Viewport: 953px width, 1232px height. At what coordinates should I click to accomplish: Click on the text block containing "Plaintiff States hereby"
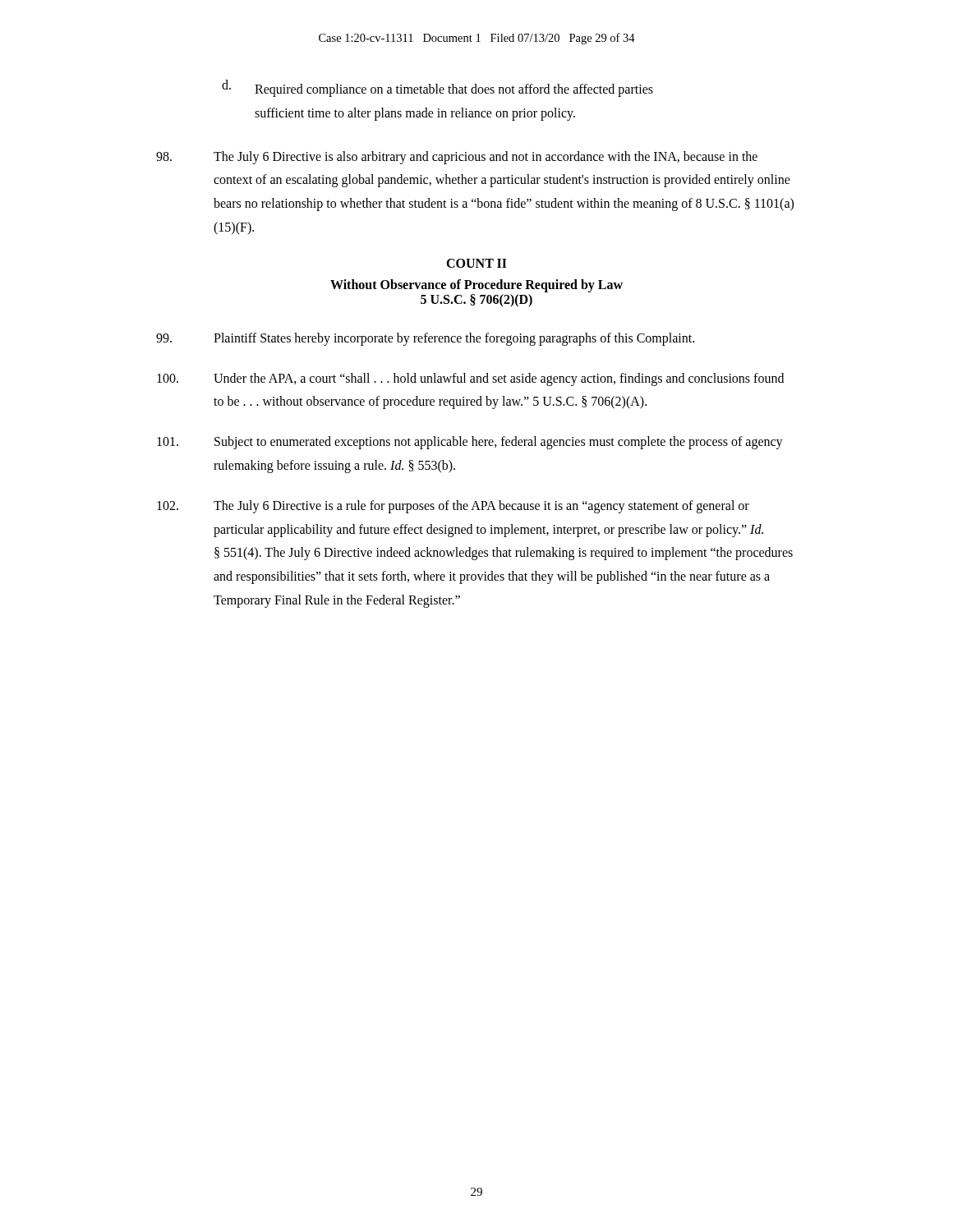pos(476,339)
